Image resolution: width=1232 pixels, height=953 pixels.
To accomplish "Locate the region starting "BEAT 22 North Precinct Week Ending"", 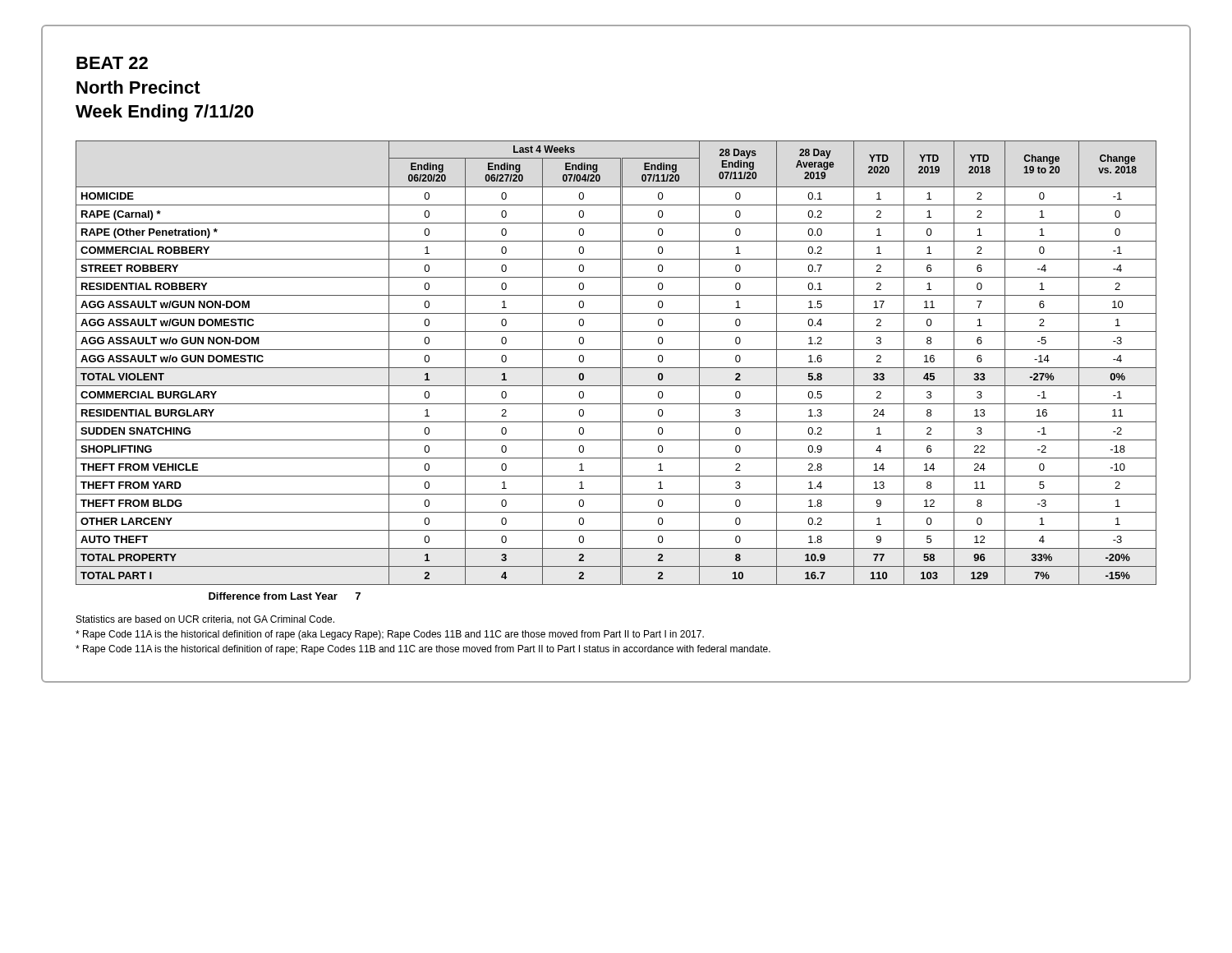I will (x=112, y=63).
